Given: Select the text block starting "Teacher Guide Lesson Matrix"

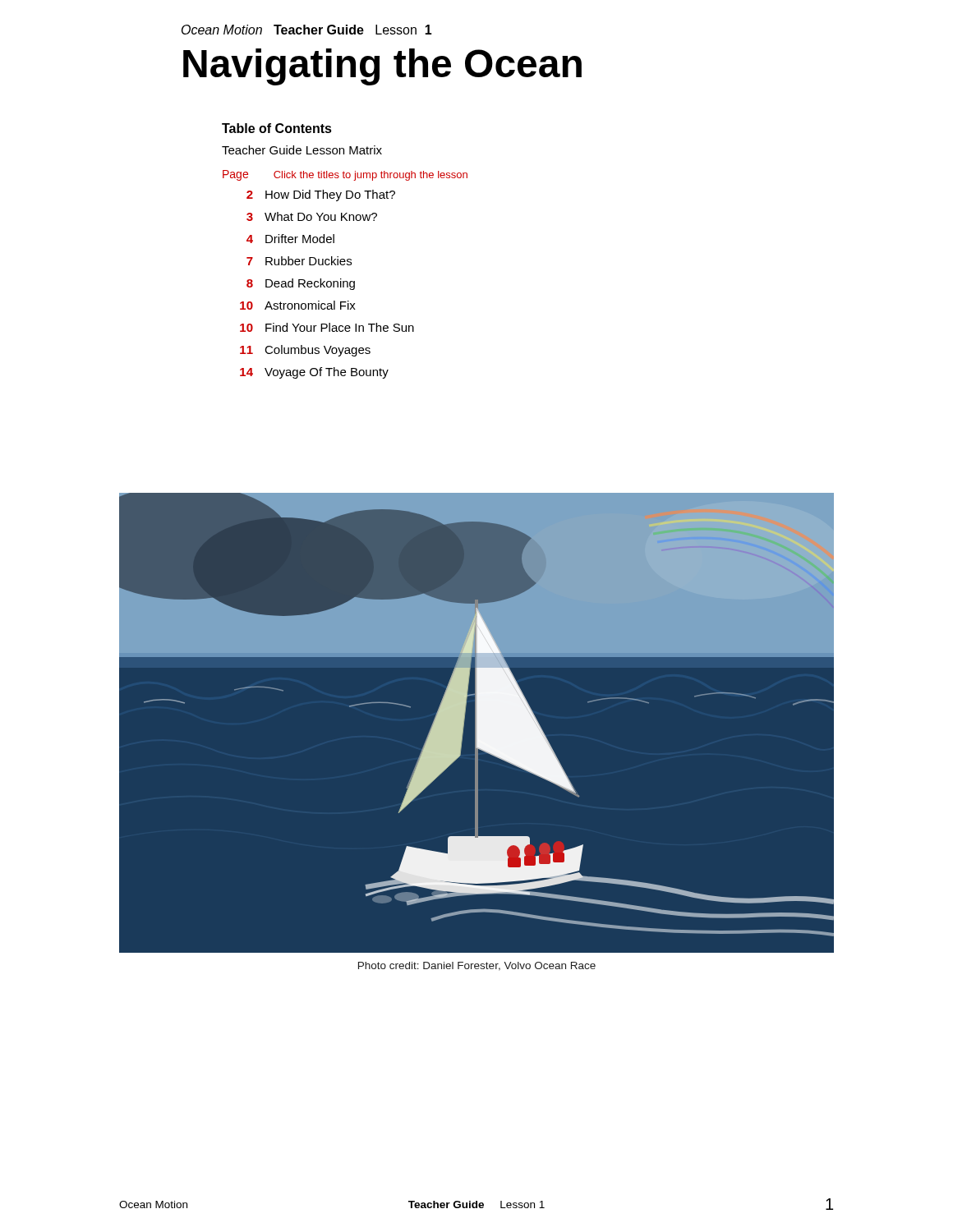Looking at the screenshot, I should pos(302,150).
